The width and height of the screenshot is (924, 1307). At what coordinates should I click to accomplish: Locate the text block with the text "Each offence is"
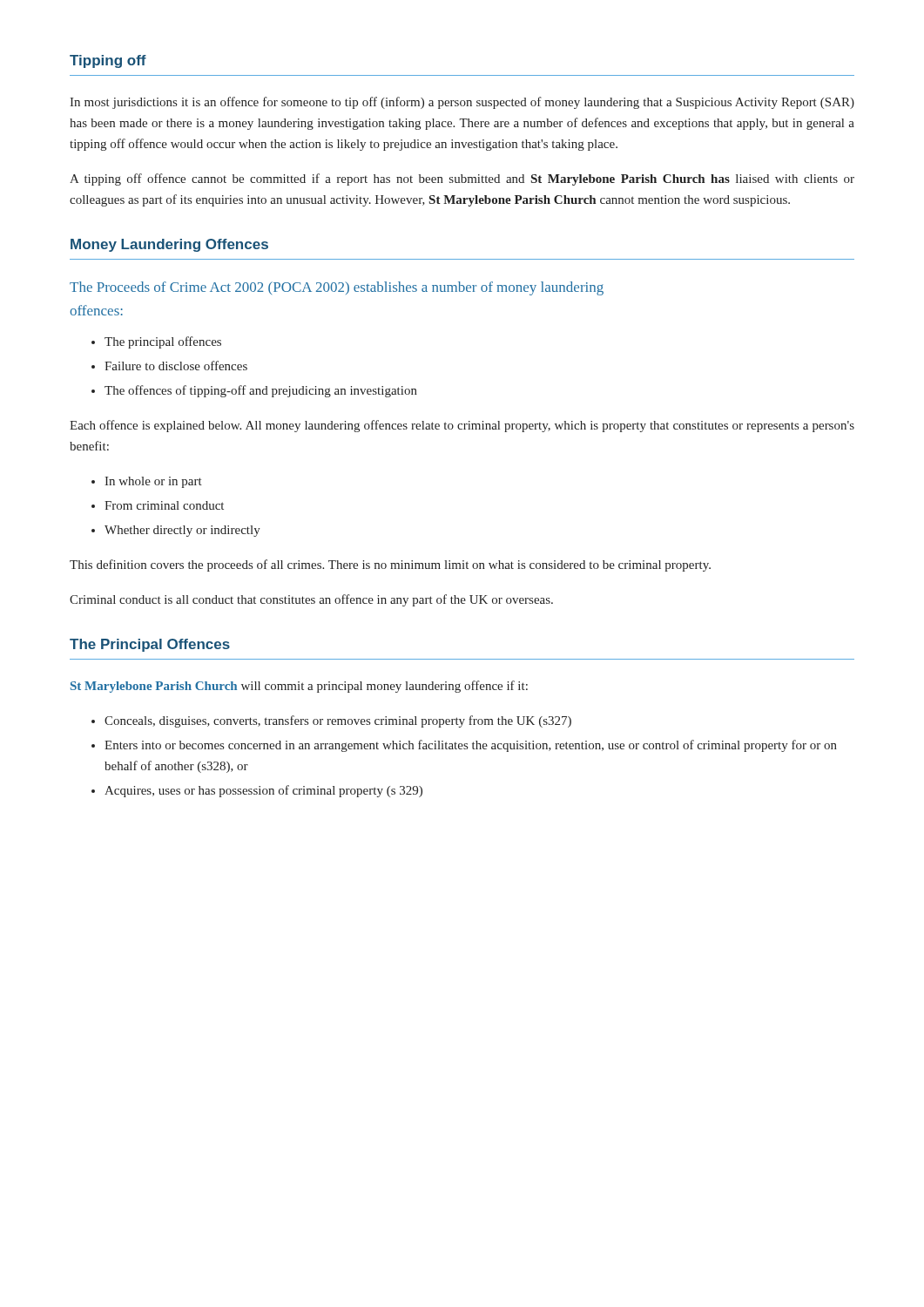click(462, 436)
